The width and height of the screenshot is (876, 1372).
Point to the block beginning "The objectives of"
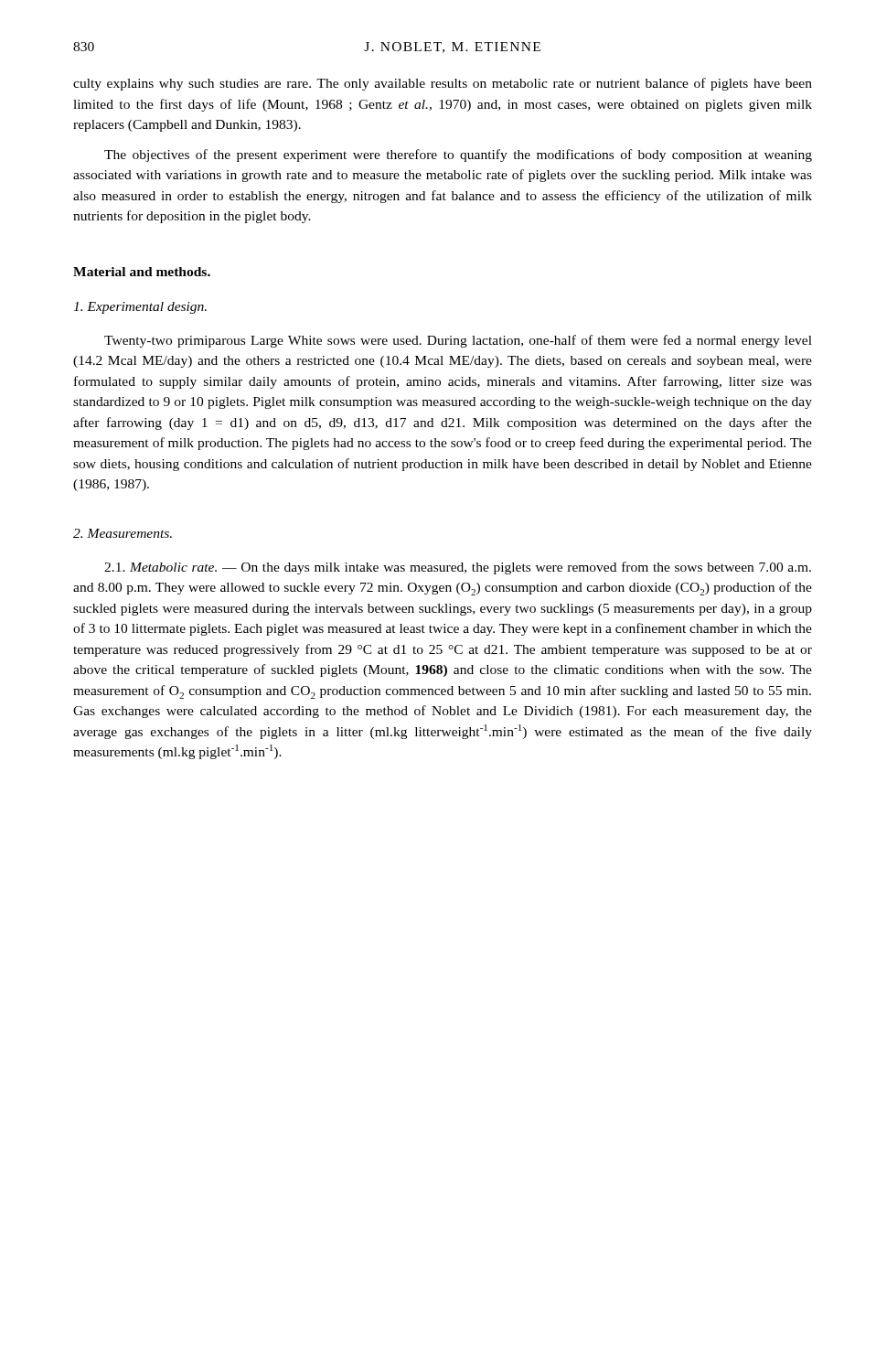(443, 185)
